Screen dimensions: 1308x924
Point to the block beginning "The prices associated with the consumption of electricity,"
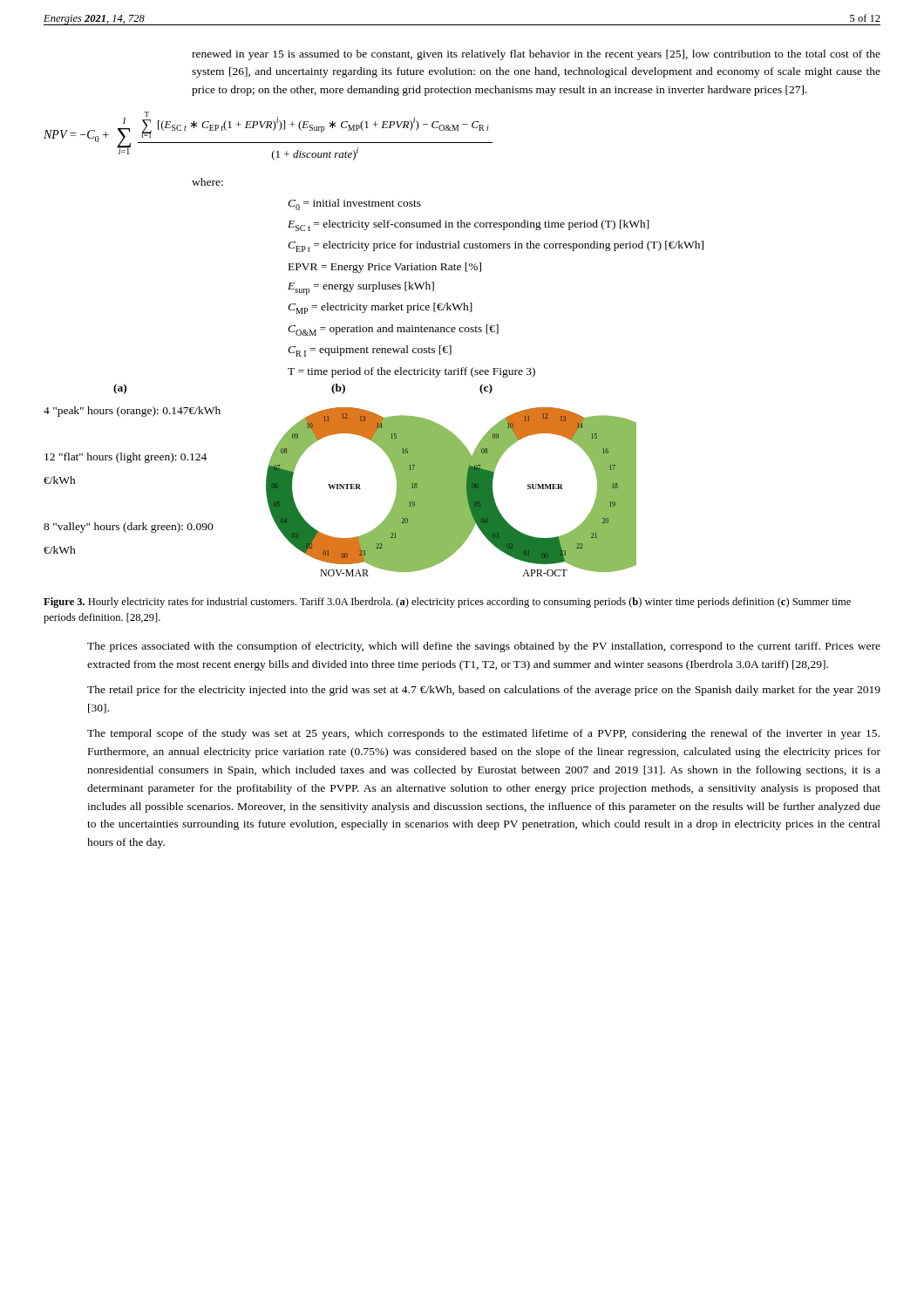(484, 655)
